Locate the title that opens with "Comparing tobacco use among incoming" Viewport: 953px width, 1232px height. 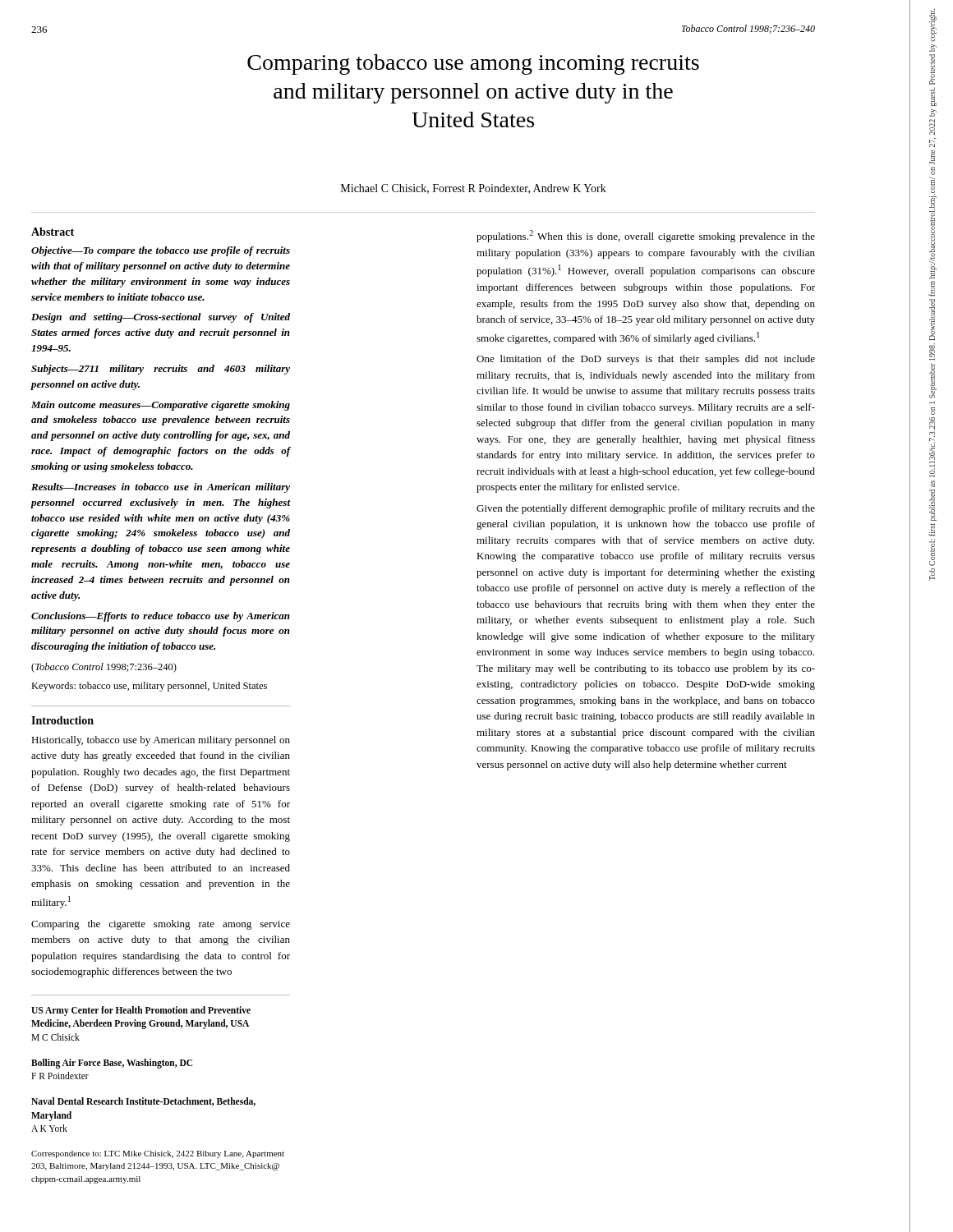[x=473, y=91]
